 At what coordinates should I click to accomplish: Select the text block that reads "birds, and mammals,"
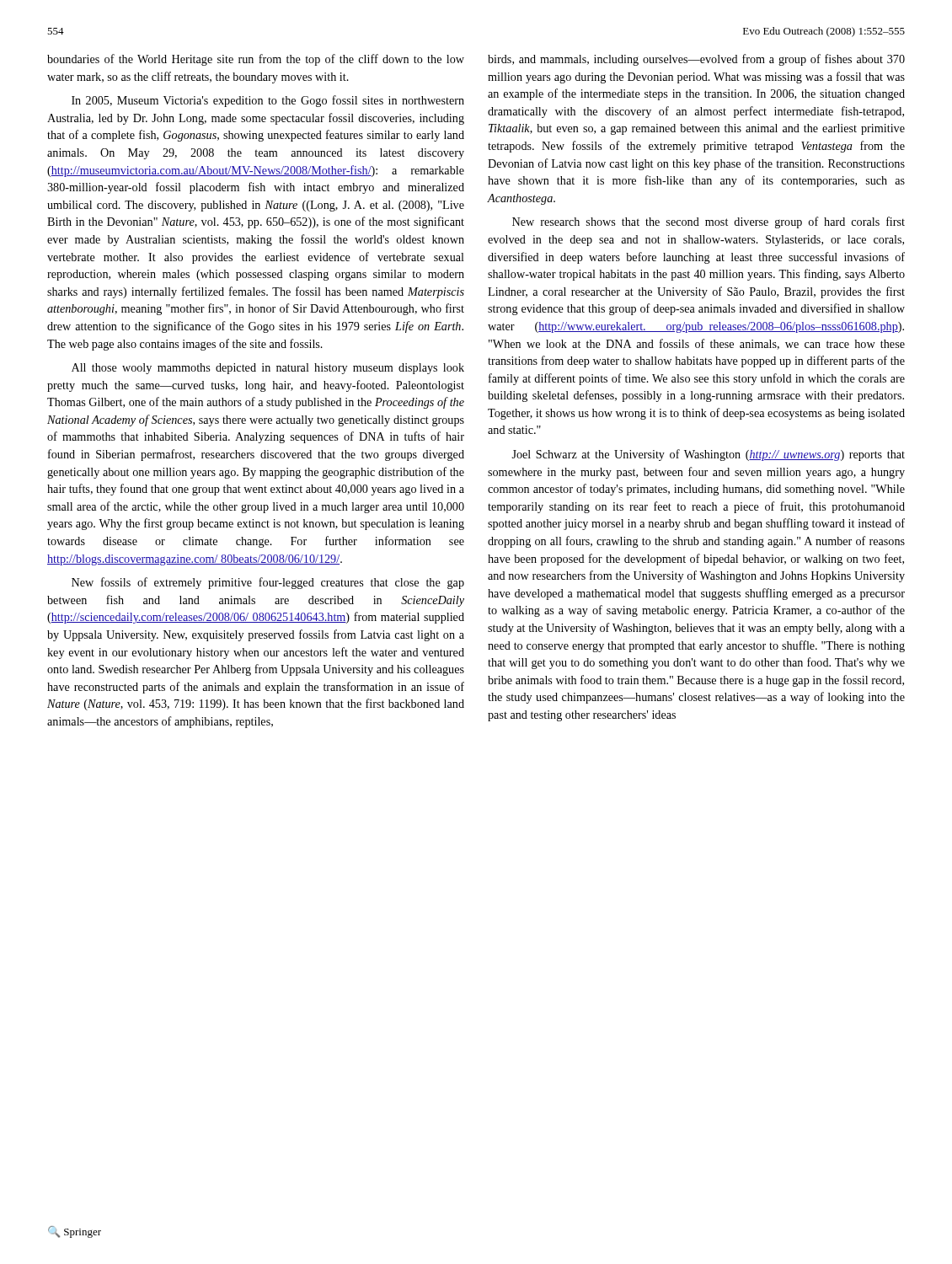click(x=696, y=387)
